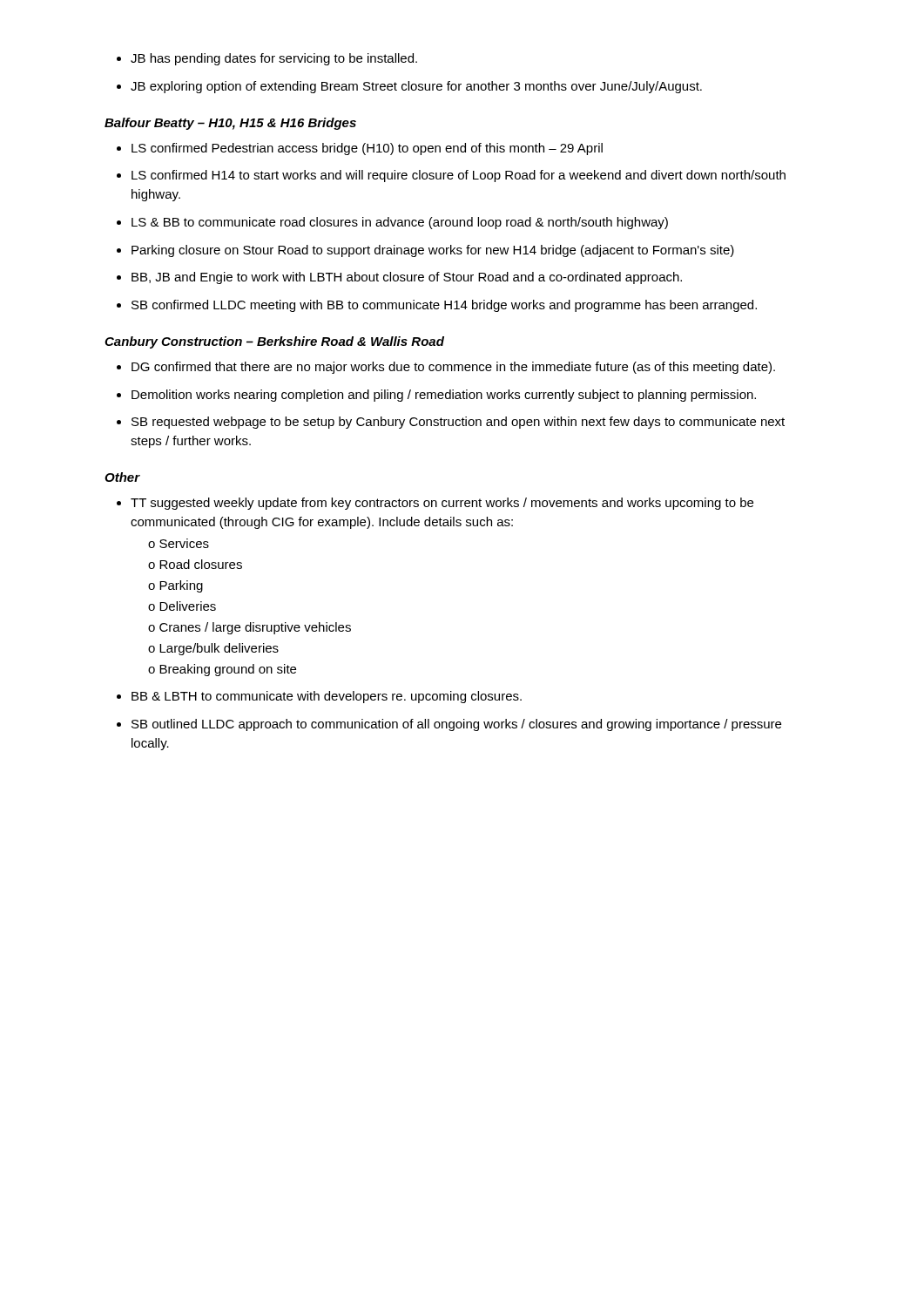
Task: Point to the block starting "JB has pending dates"
Action: 267,59
